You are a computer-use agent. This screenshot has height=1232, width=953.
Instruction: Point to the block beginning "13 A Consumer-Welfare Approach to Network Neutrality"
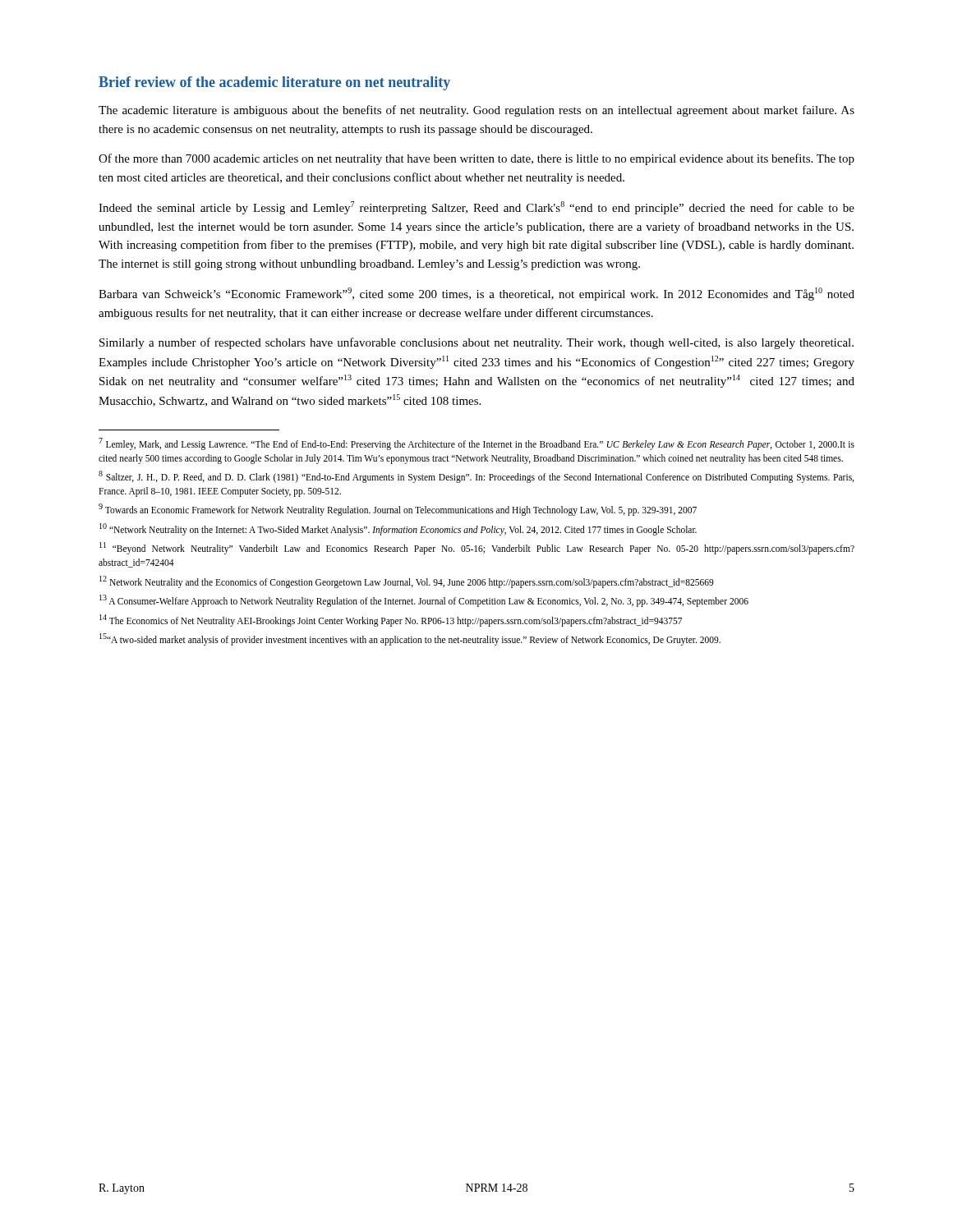(x=423, y=599)
